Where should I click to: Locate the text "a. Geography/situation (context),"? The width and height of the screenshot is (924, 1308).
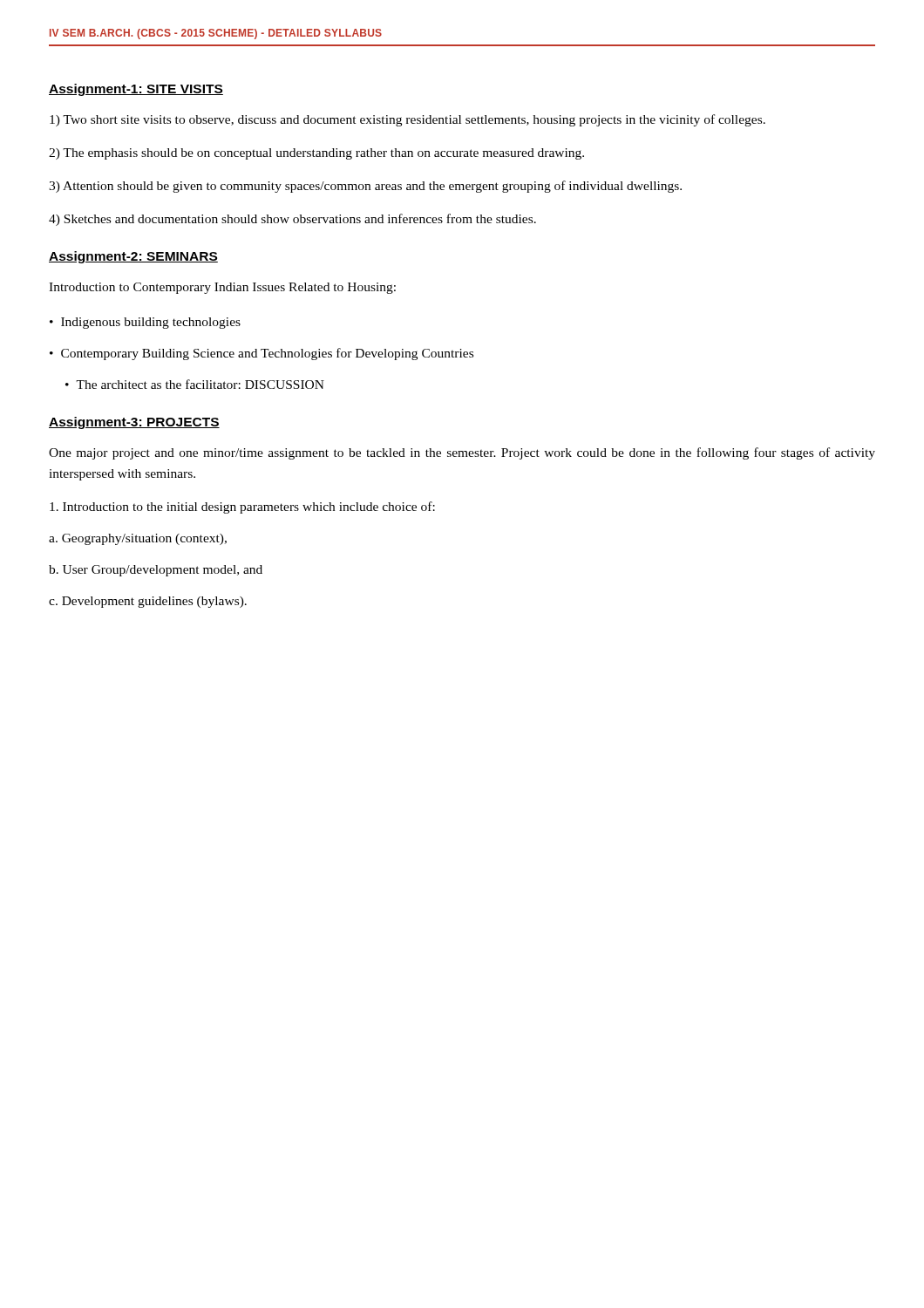pyautogui.click(x=138, y=538)
